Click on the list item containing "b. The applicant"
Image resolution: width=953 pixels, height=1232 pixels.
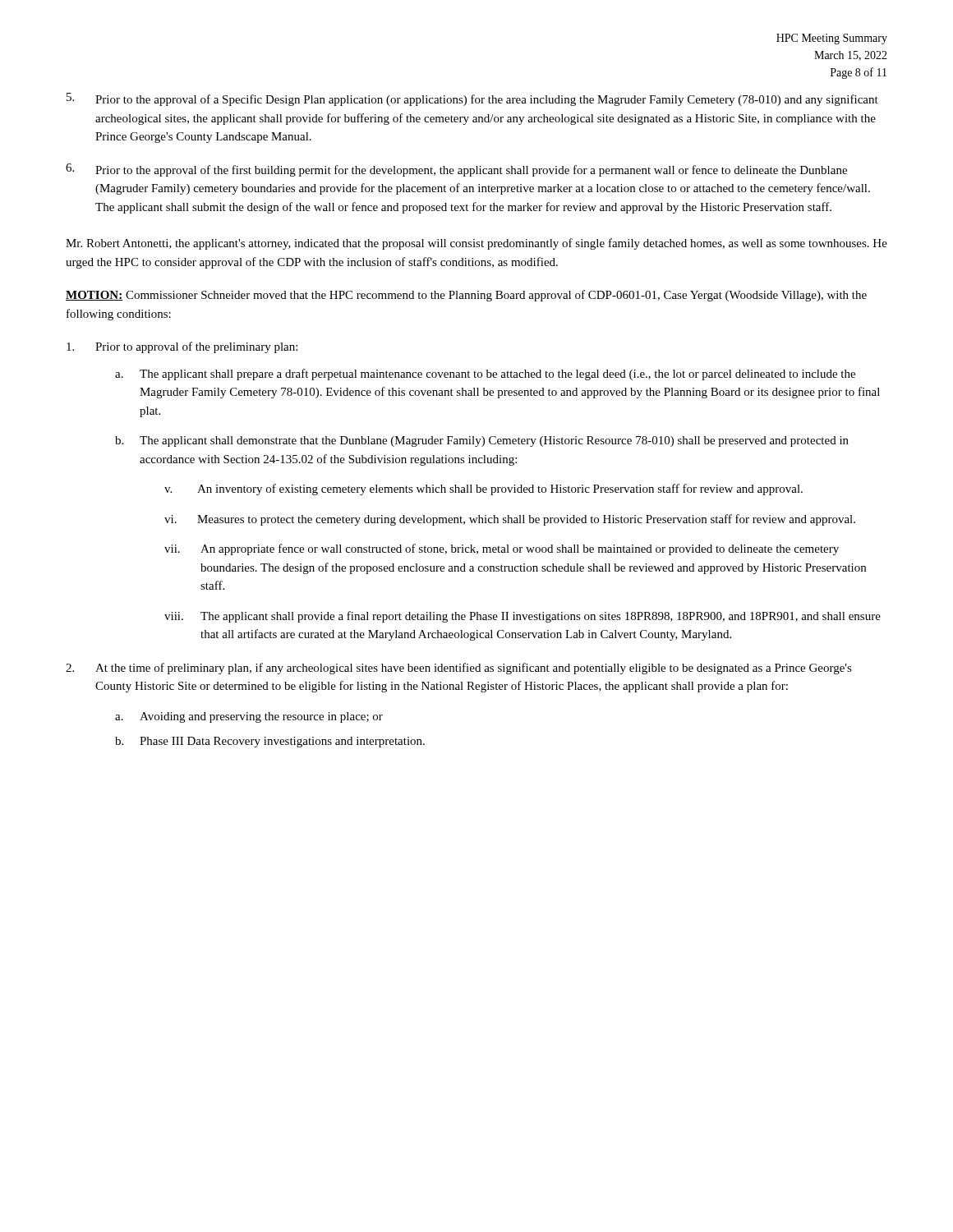501,450
